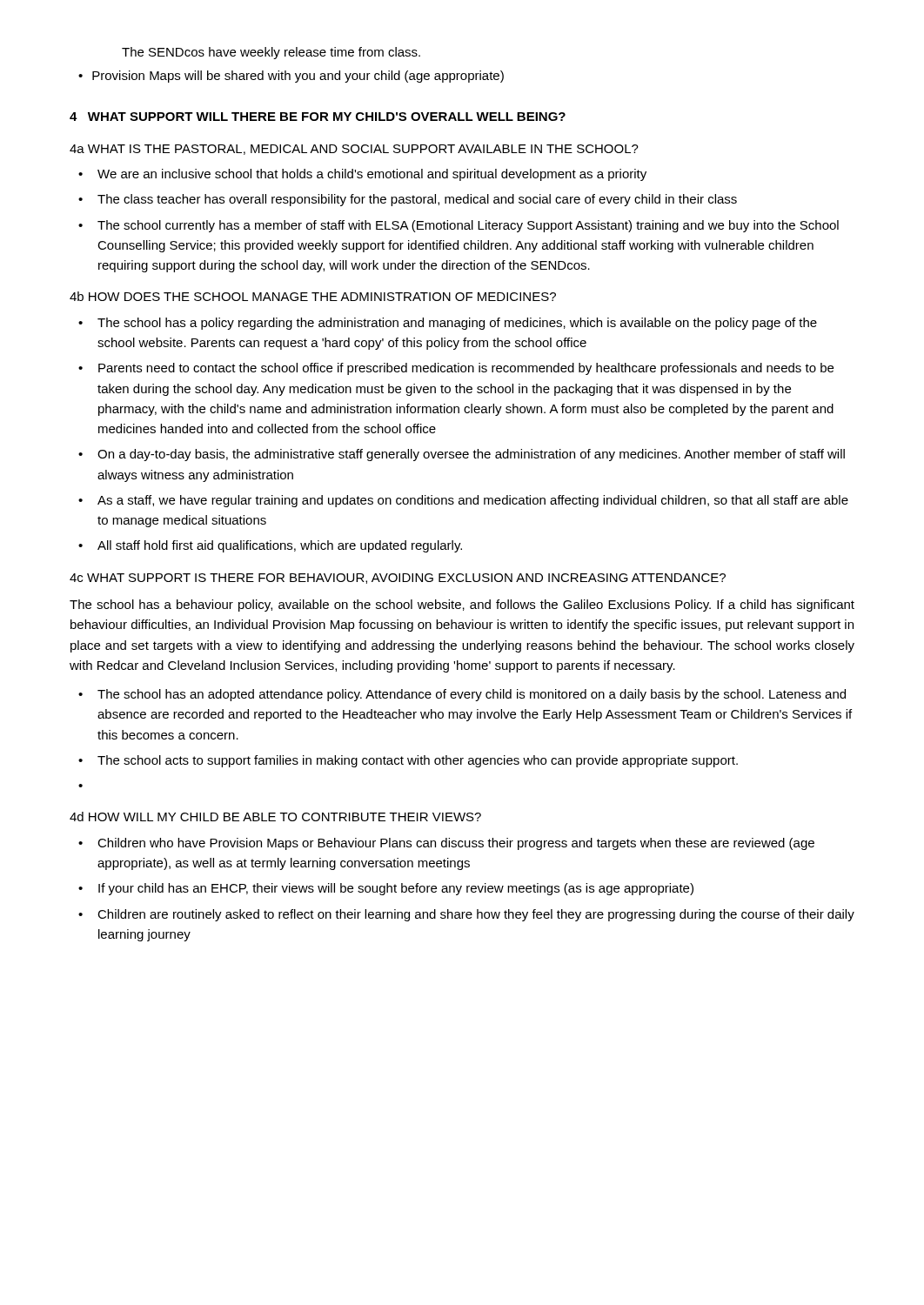Find the list item with the text "On a day-to-day basis,"
Image resolution: width=924 pixels, height=1305 pixels.
pyautogui.click(x=462, y=464)
